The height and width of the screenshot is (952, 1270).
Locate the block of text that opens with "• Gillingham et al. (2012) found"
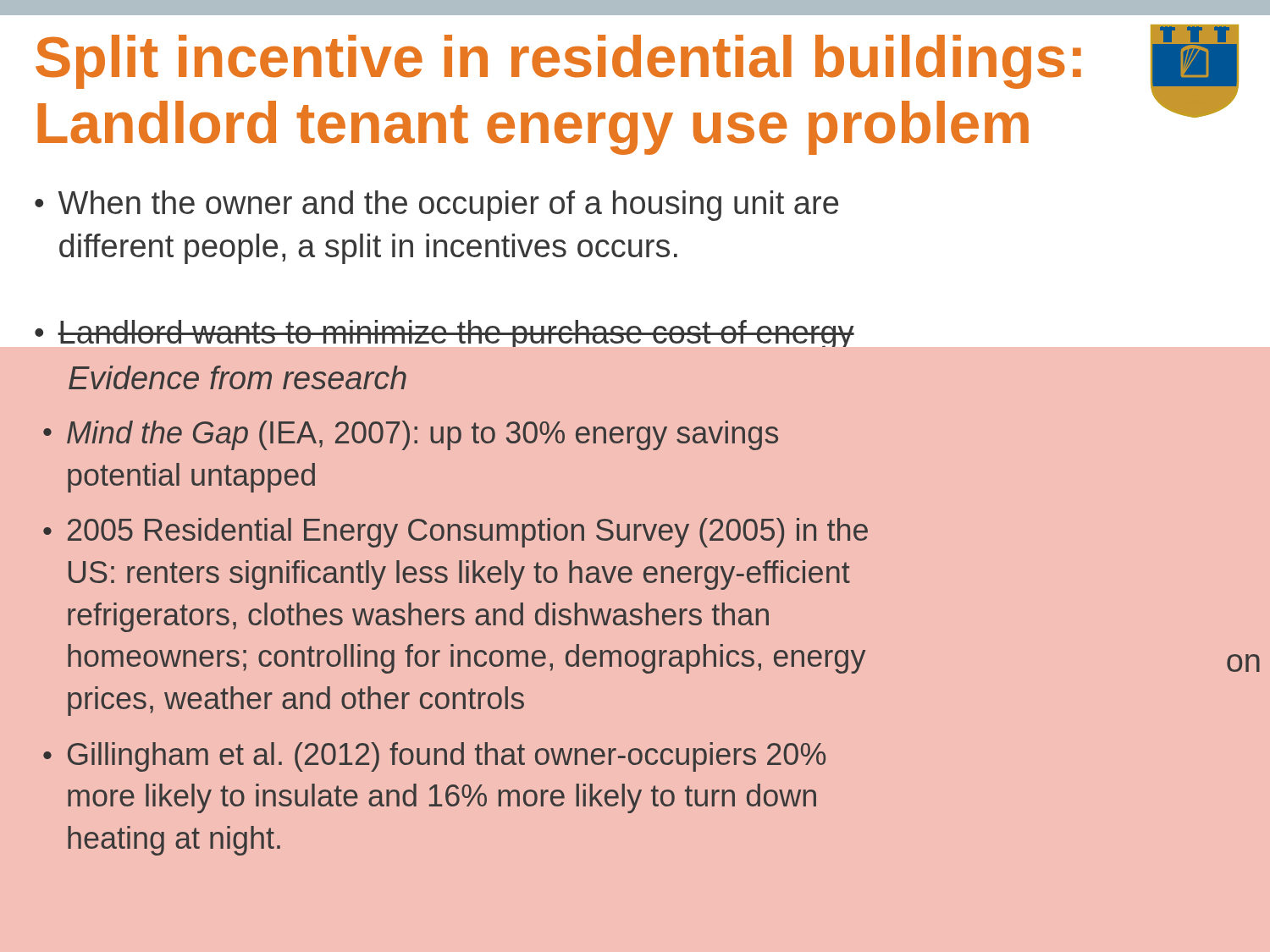point(434,796)
